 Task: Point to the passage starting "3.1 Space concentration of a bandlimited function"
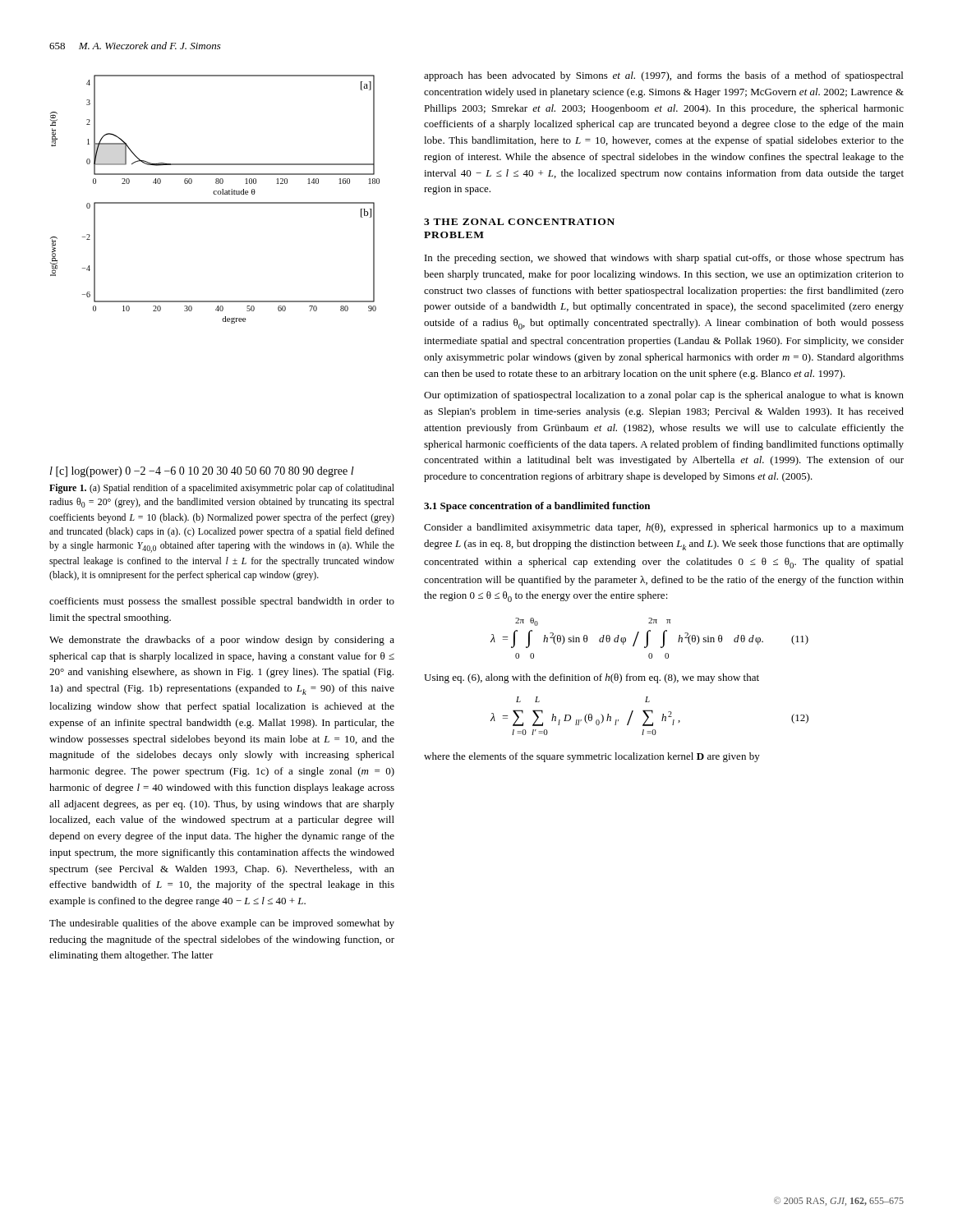(537, 505)
